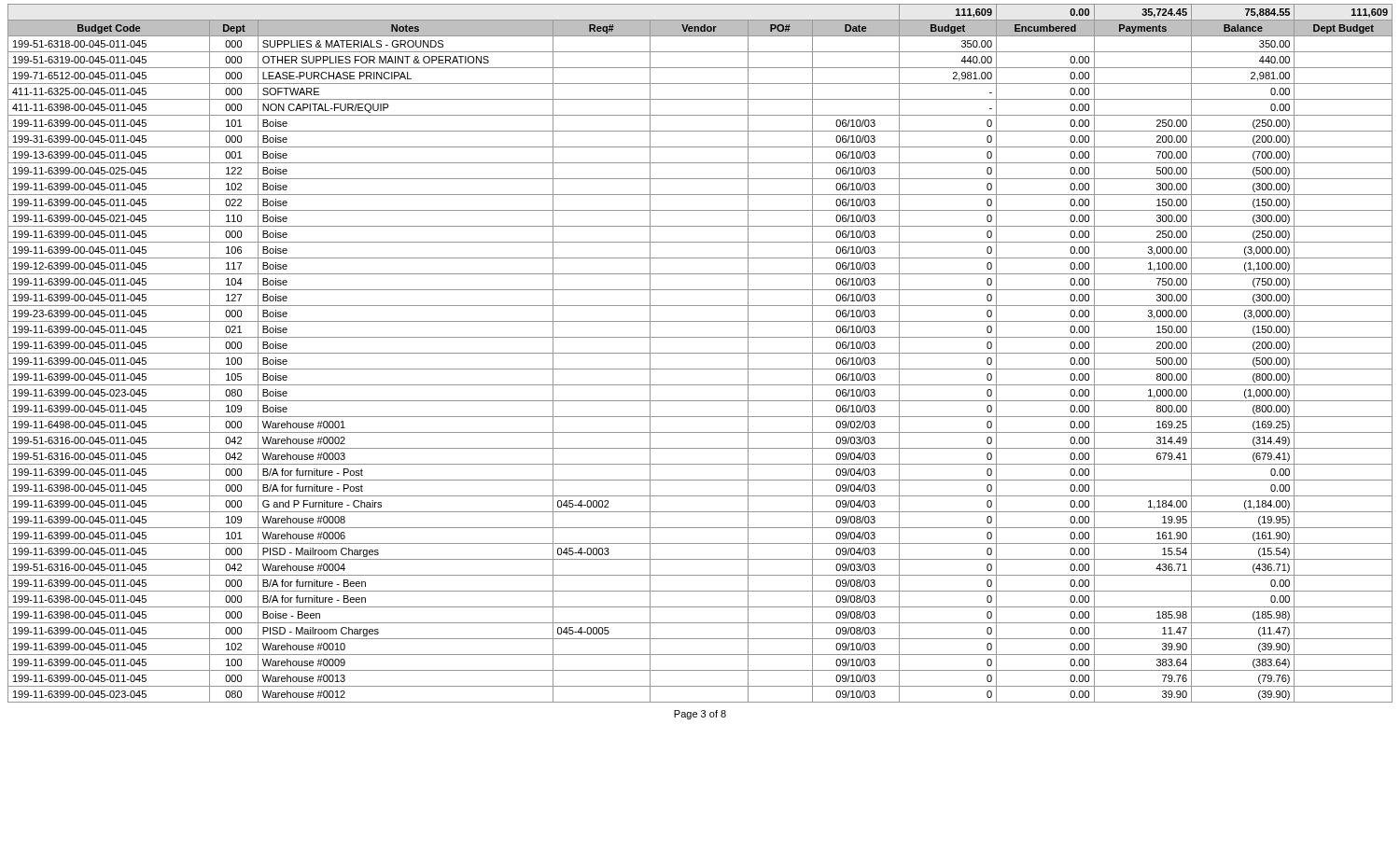1400x850 pixels.
Task: Click on the table containing "NON CAPITAL-FUR/EQUIP"
Action: [x=700, y=353]
